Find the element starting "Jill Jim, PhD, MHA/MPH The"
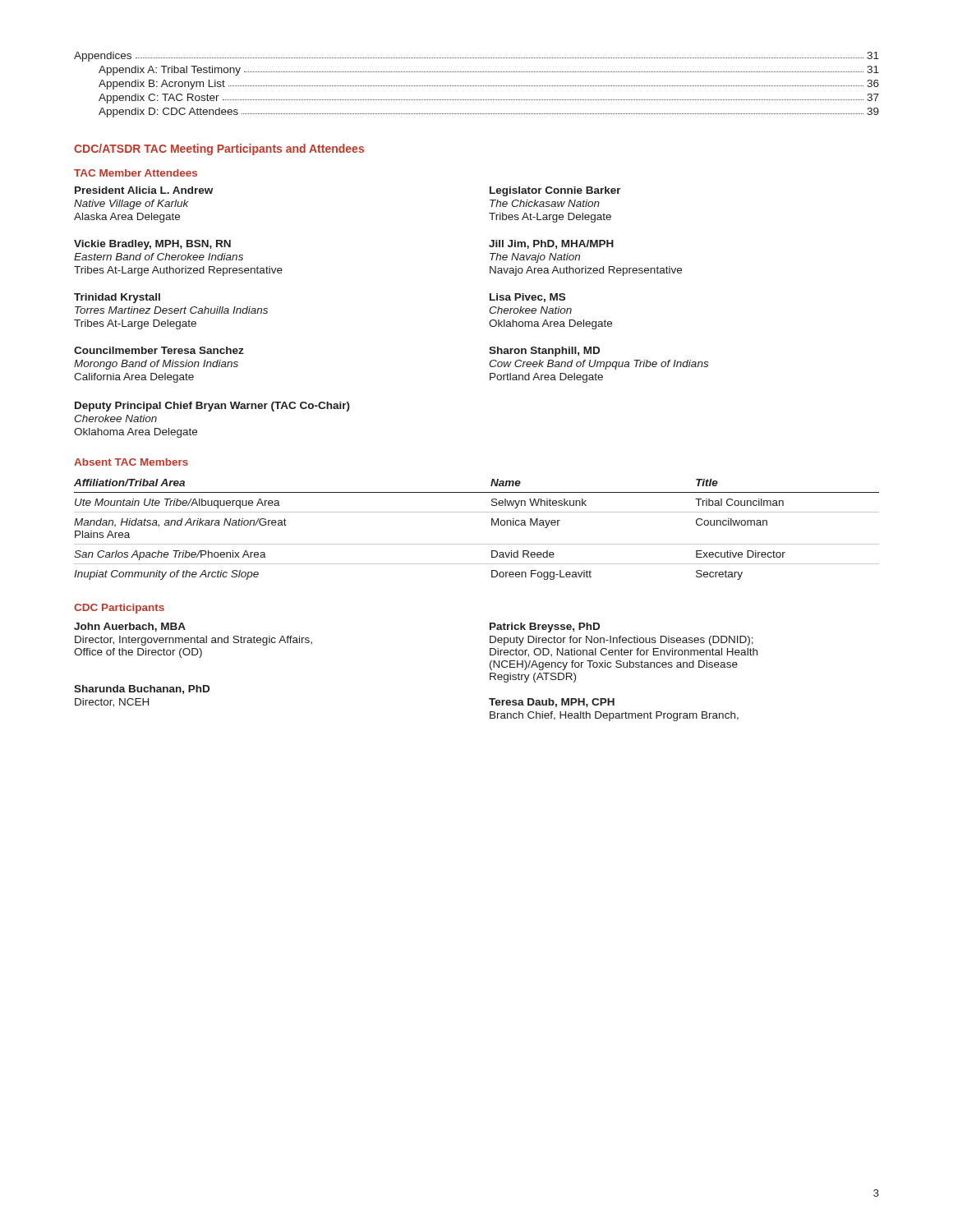The image size is (953, 1232). pos(684,257)
